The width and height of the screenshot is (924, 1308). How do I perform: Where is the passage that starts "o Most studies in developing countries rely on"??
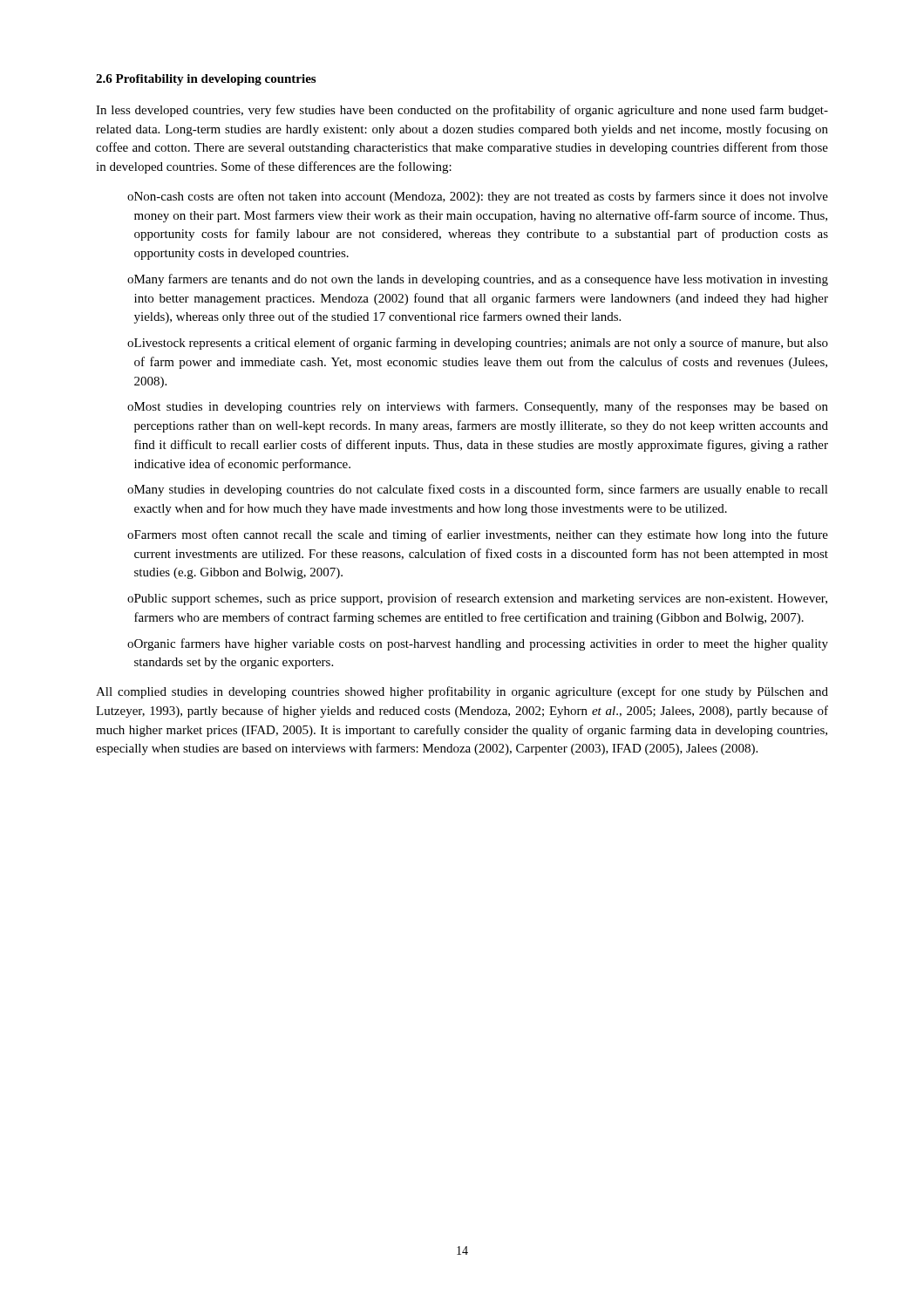462,436
